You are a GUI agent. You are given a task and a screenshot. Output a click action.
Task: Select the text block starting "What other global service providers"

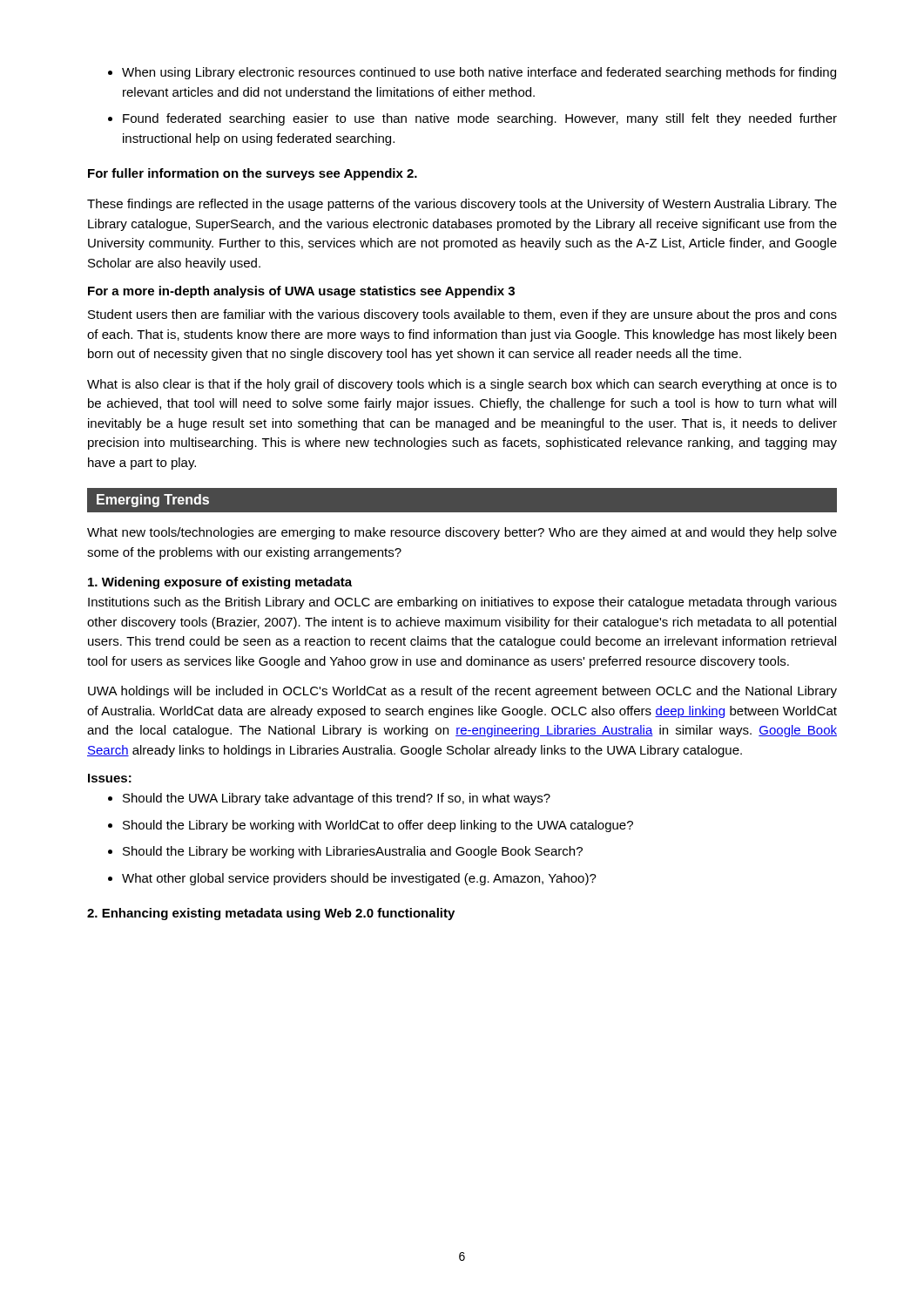tap(359, 877)
